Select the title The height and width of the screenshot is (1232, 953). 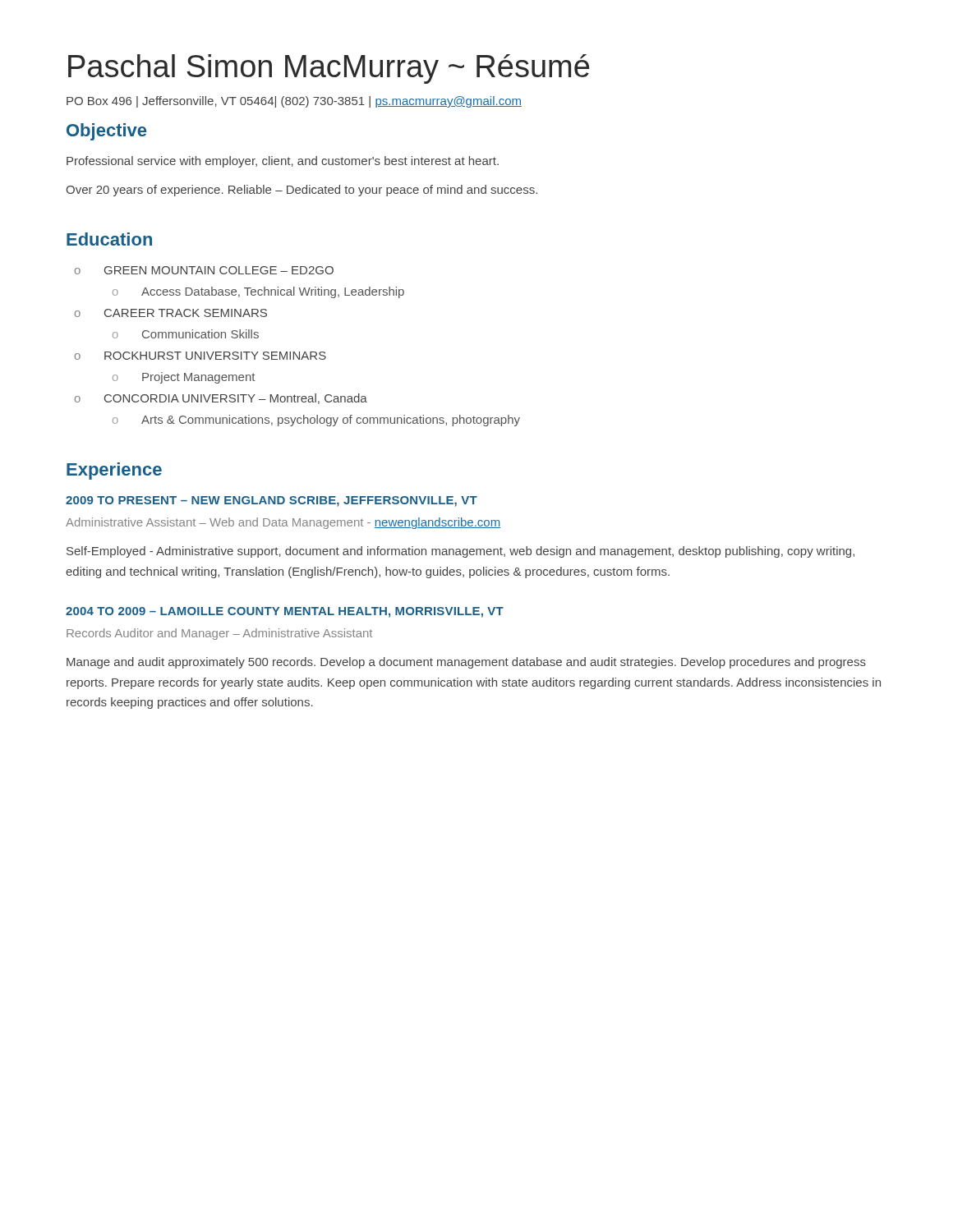click(x=328, y=67)
